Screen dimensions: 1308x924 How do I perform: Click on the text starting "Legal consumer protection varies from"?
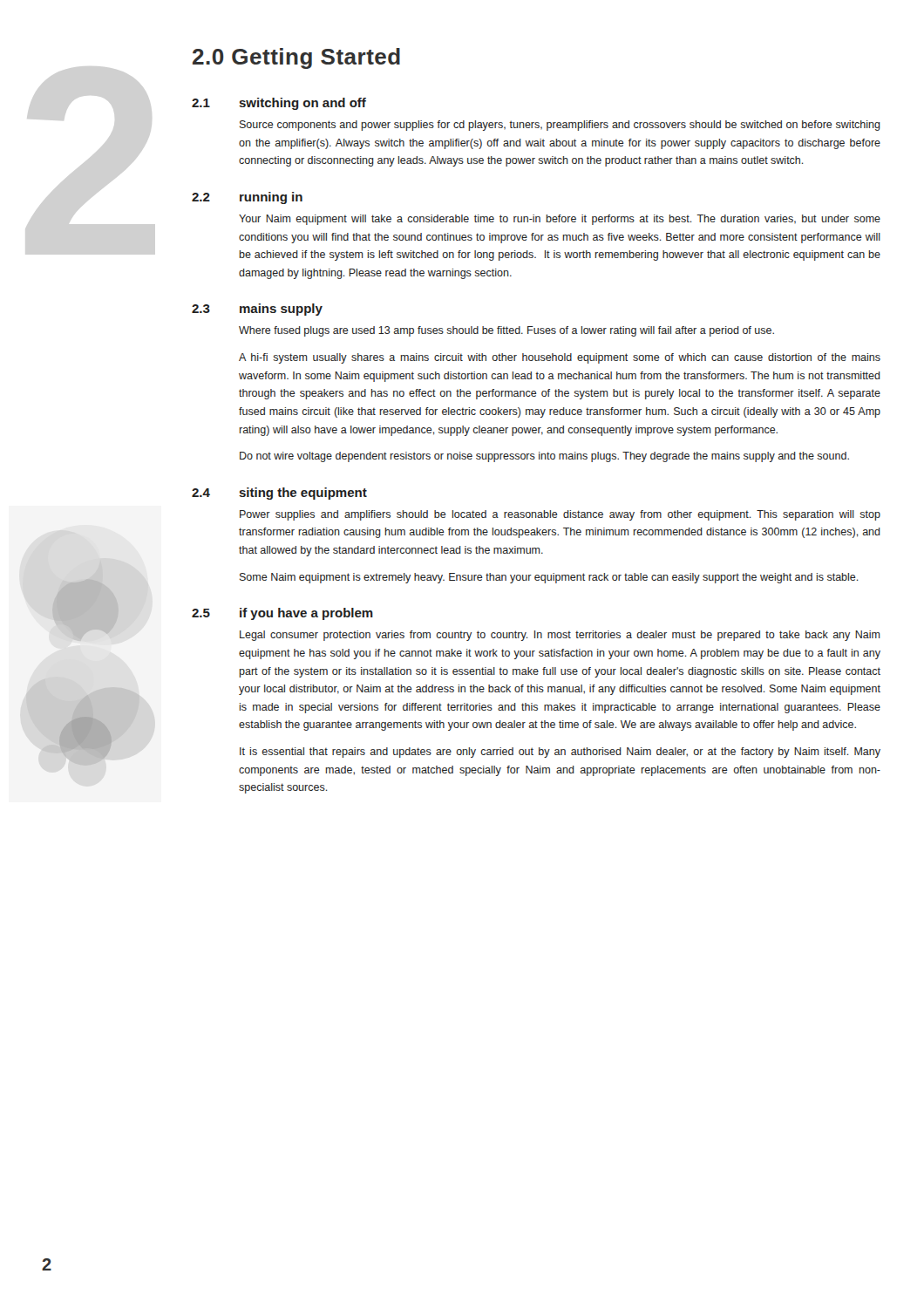pos(560,680)
